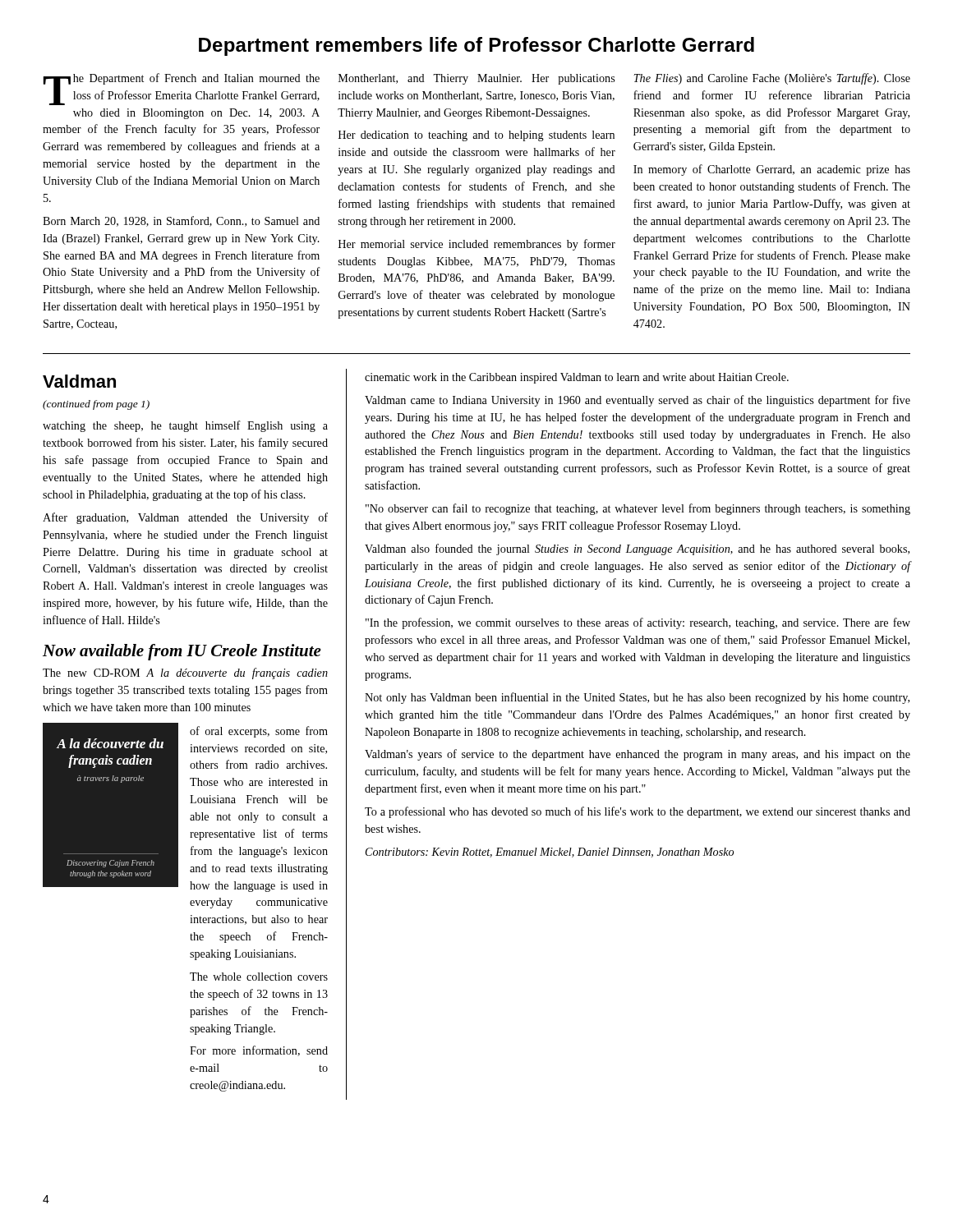Click where it says "(continued from page 1)"

96,403
